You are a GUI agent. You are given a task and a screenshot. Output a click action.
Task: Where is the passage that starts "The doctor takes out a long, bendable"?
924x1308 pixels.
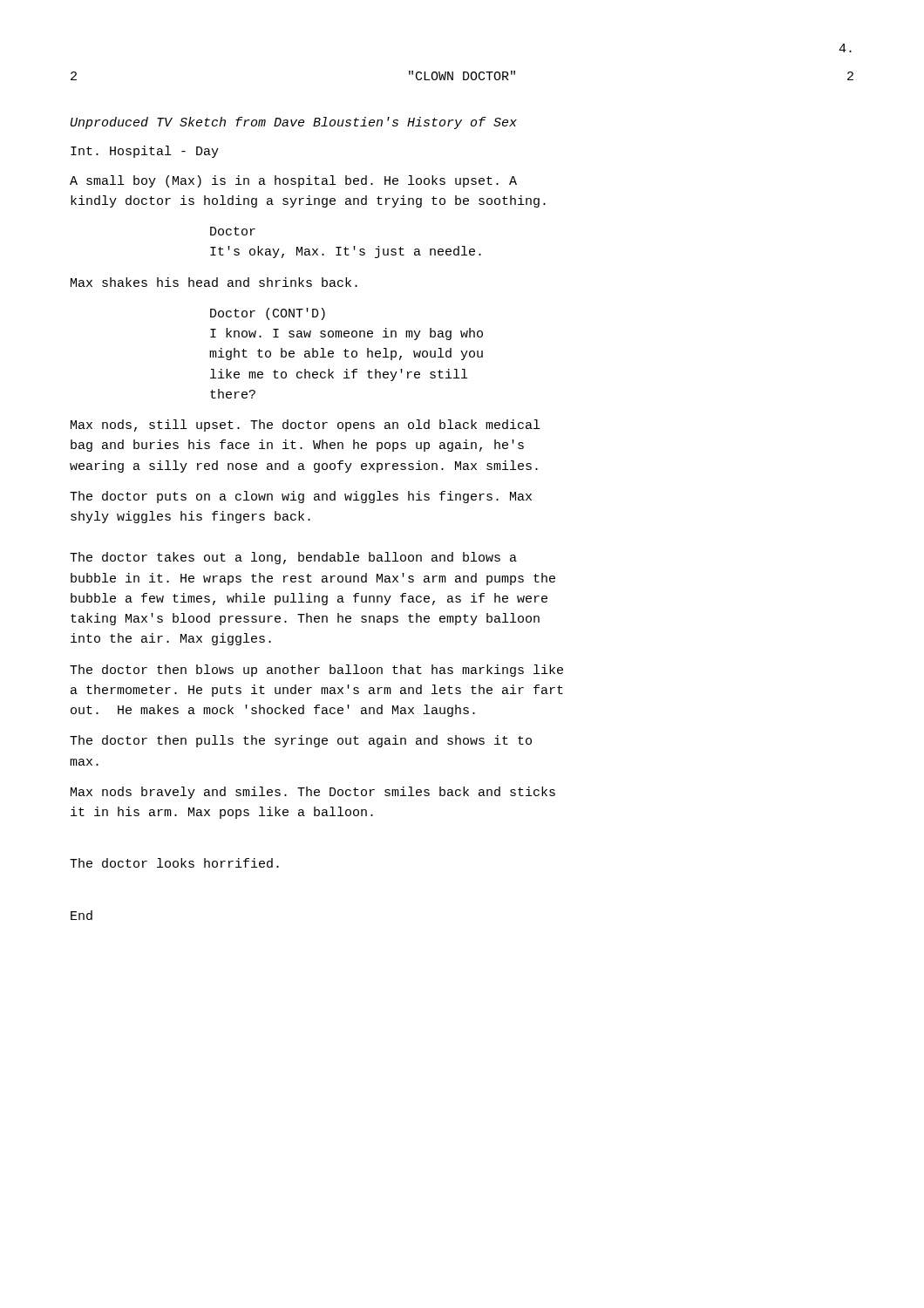[313, 599]
